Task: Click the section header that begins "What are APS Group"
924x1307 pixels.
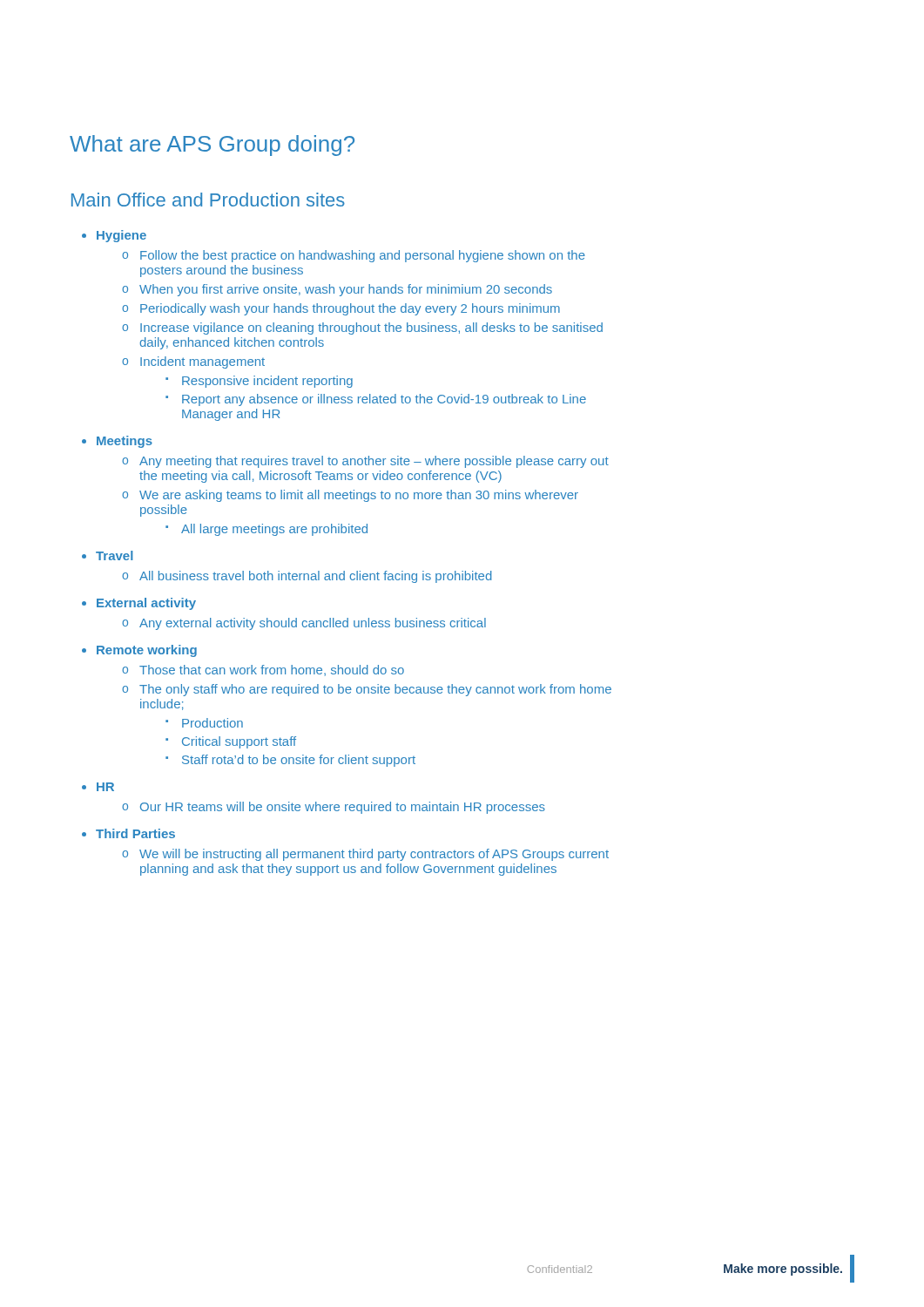Action: pyautogui.click(x=213, y=144)
